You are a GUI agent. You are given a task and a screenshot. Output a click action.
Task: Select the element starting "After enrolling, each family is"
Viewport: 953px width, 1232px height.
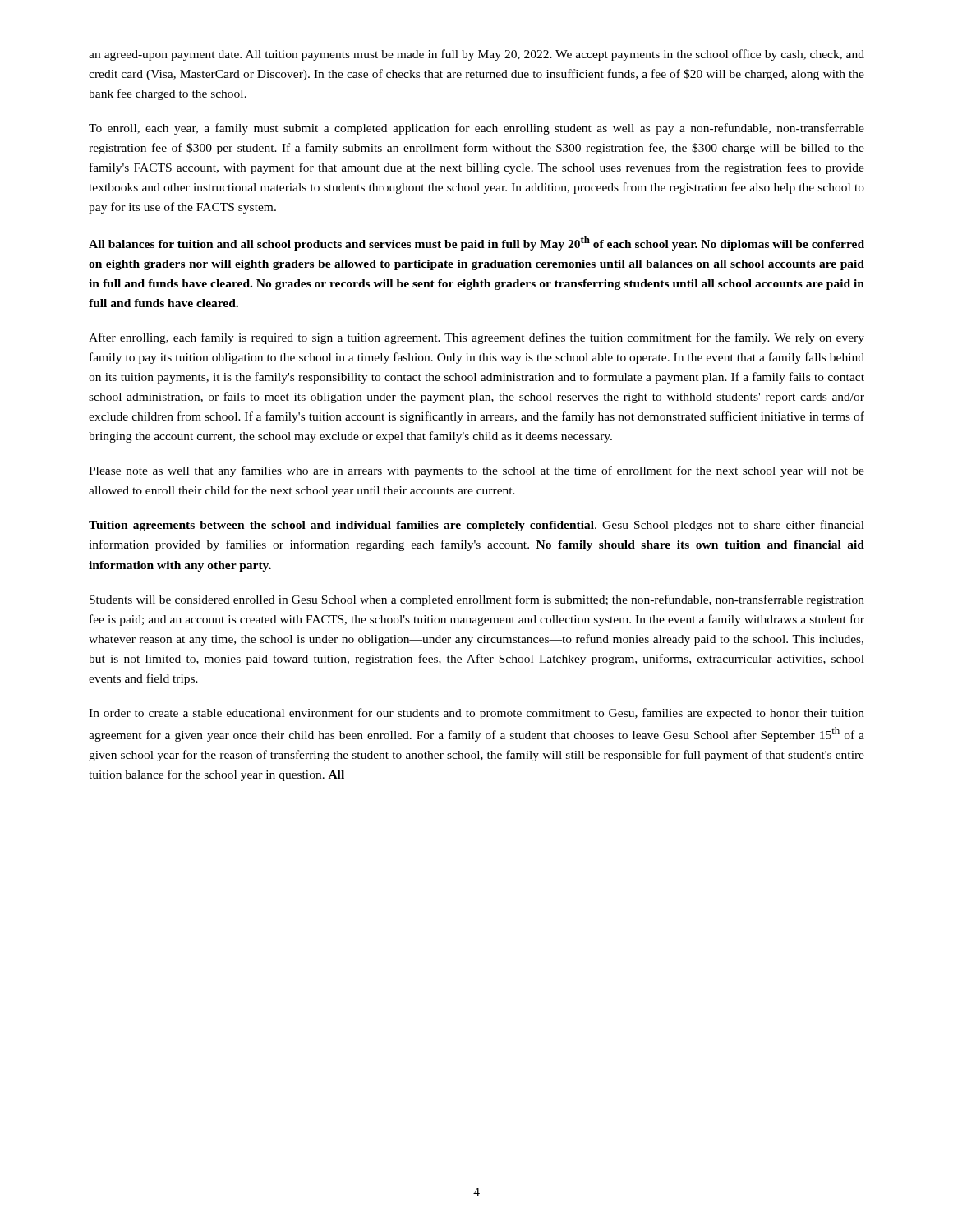pyautogui.click(x=476, y=387)
